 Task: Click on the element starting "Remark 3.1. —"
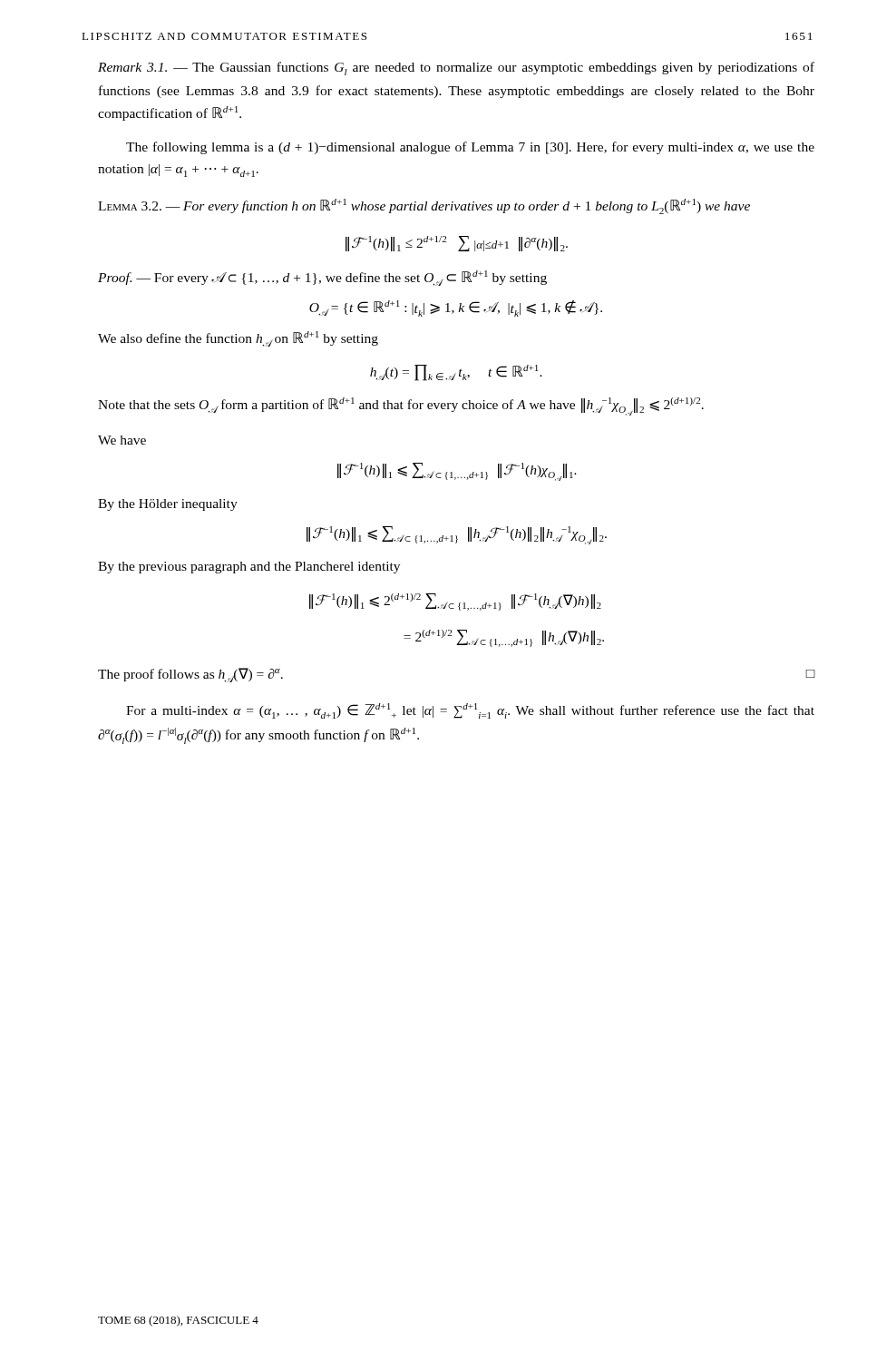(456, 90)
